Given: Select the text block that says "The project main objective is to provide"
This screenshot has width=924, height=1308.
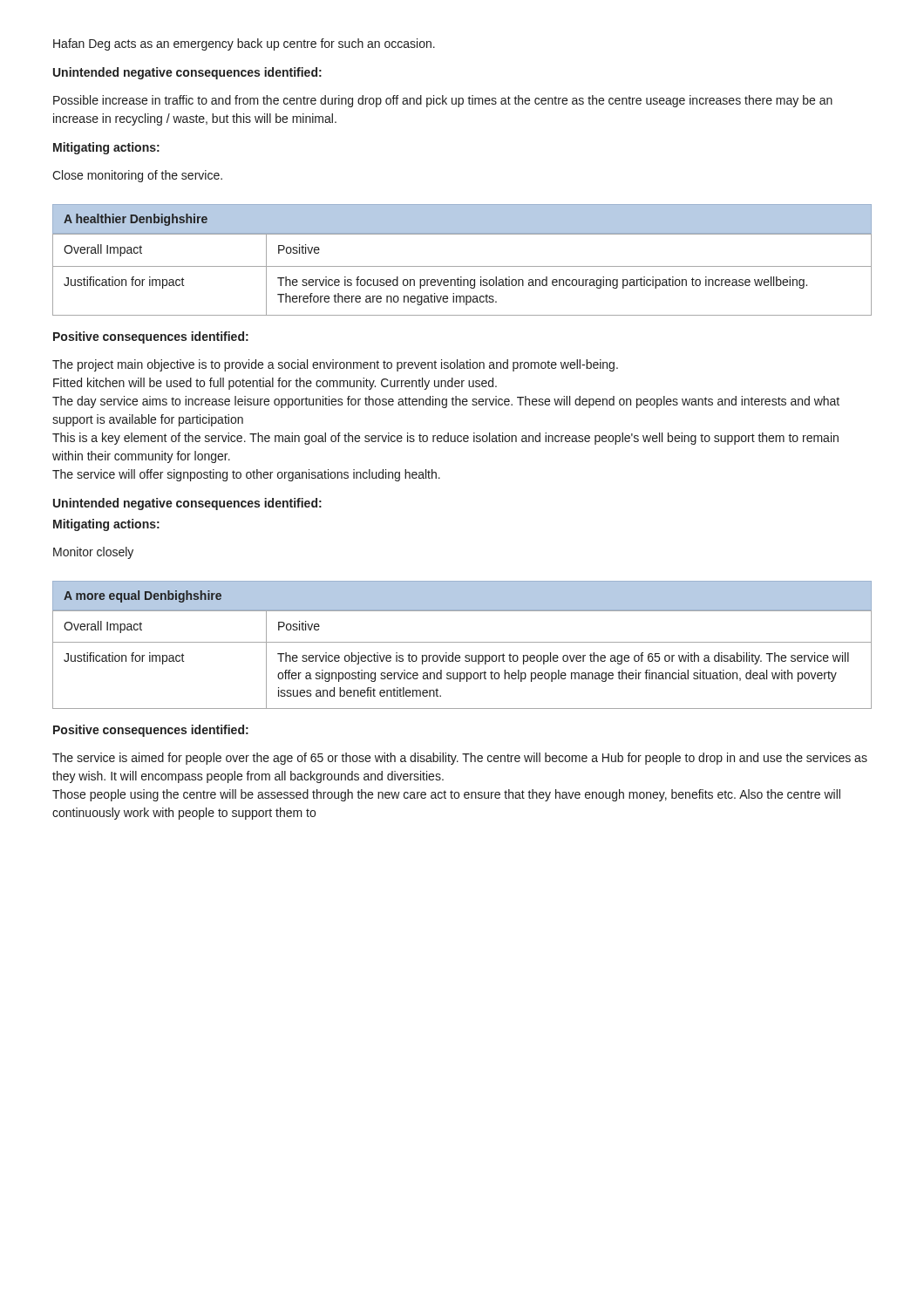Looking at the screenshot, I should (446, 419).
